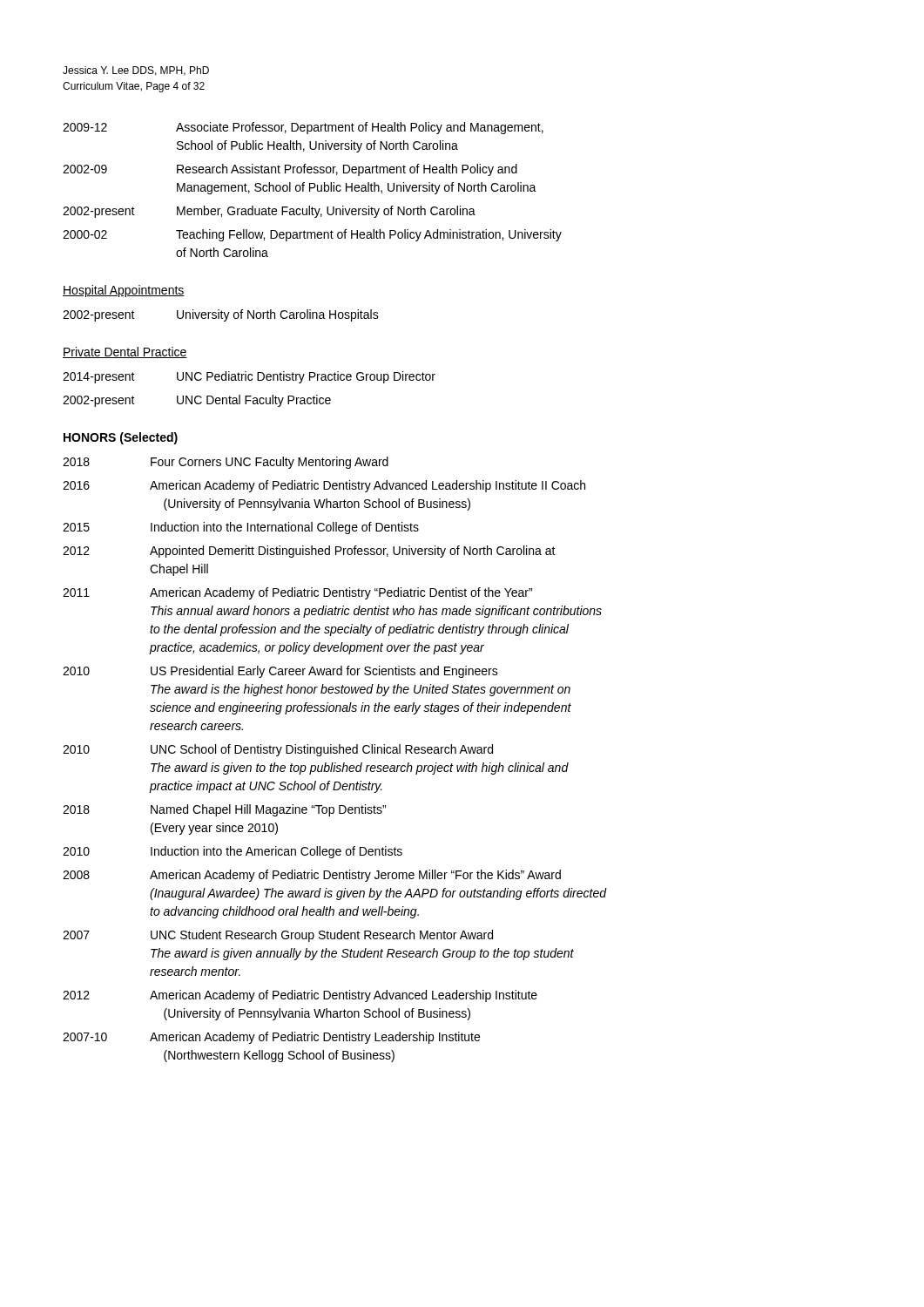924x1307 pixels.
Task: Where is the passage that starts "2008 American Academy of Pediatric"?
Action: [462, 894]
